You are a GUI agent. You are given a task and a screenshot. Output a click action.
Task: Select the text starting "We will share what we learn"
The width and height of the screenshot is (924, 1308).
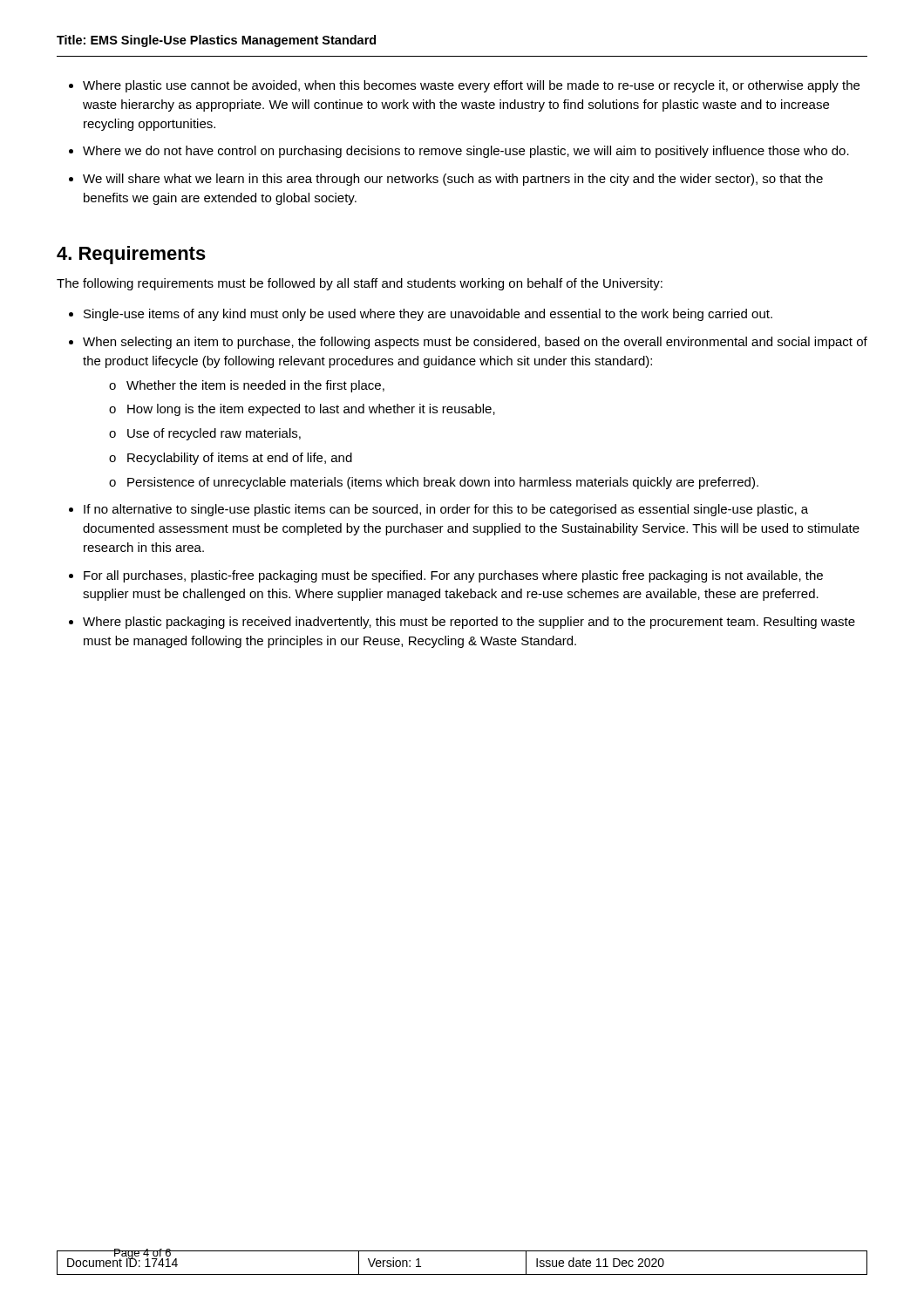(x=475, y=188)
